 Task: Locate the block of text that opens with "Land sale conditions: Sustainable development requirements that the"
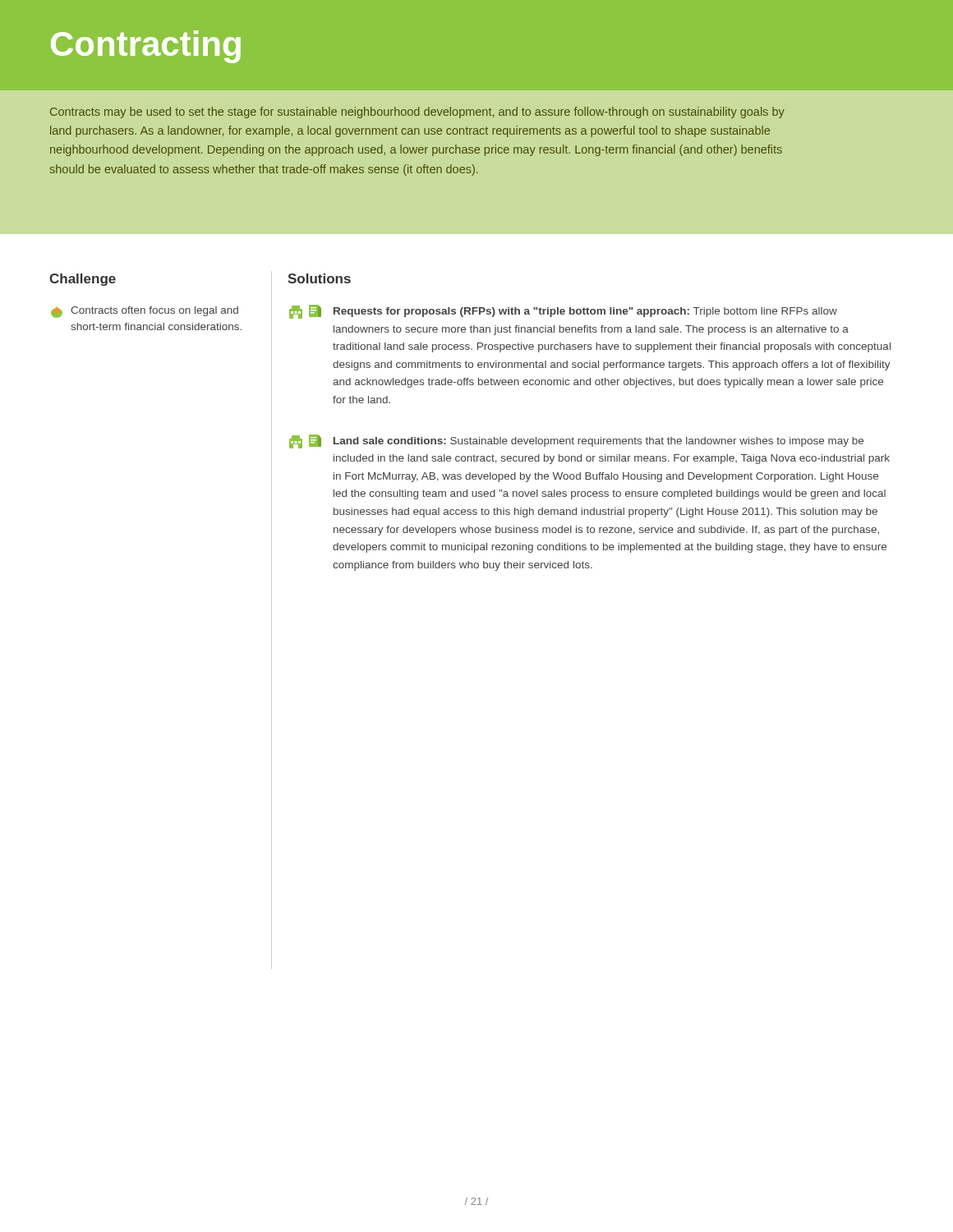pyautogui.click(x=592, y=503)
